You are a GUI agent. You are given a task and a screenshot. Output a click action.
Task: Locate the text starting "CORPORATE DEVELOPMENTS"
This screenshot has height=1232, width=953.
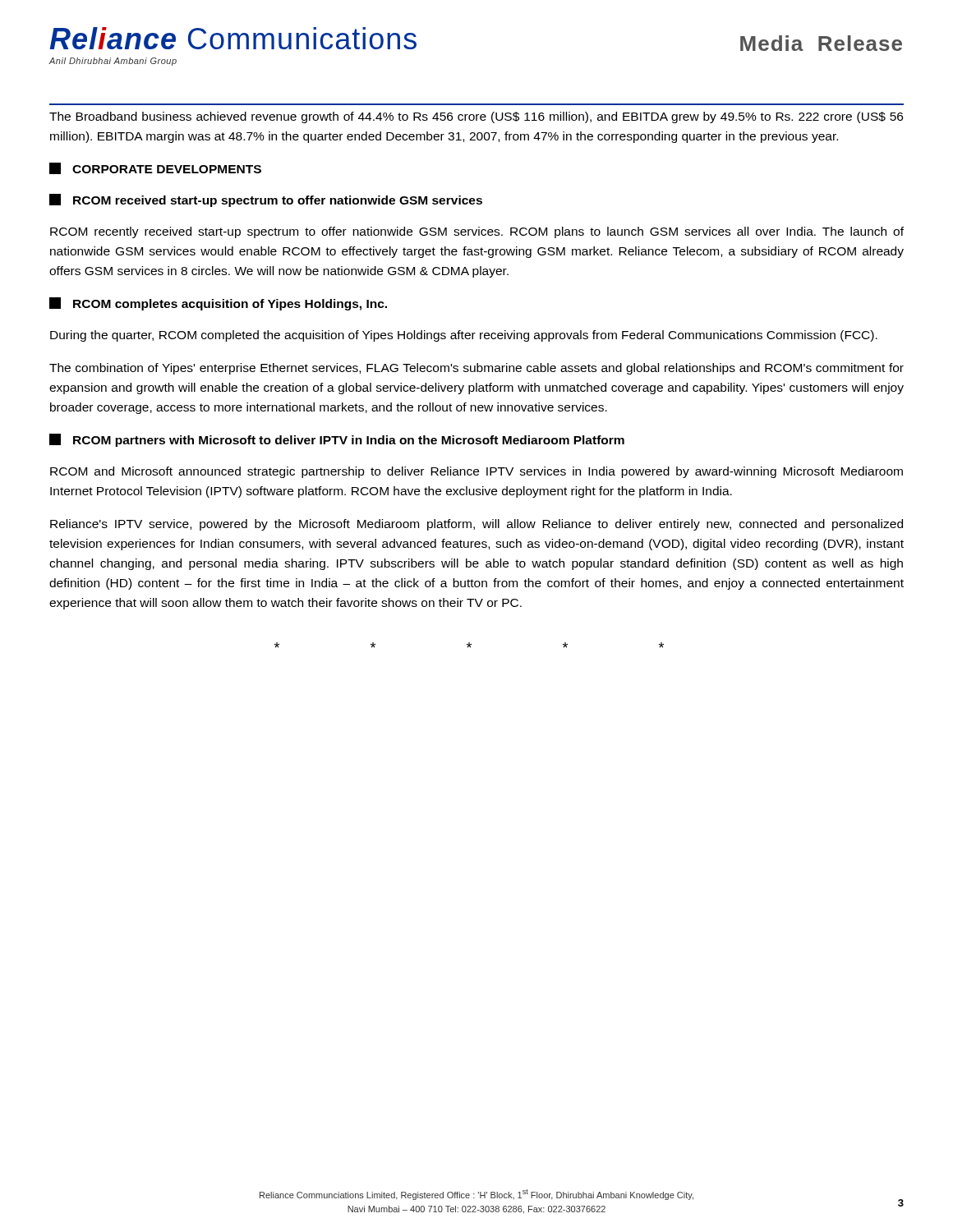point(155,169)
